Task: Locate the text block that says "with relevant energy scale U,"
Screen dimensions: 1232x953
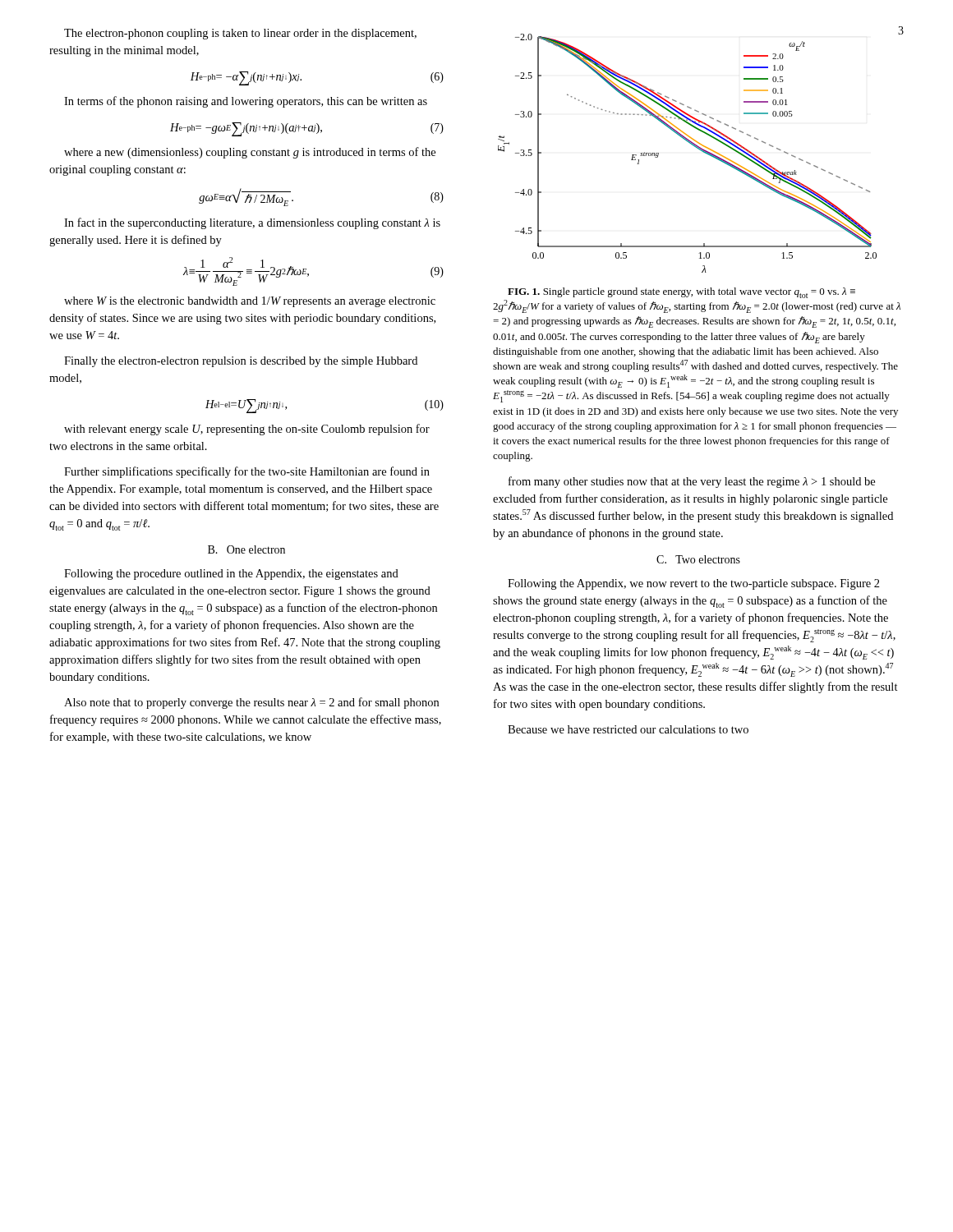Action: 246,477
